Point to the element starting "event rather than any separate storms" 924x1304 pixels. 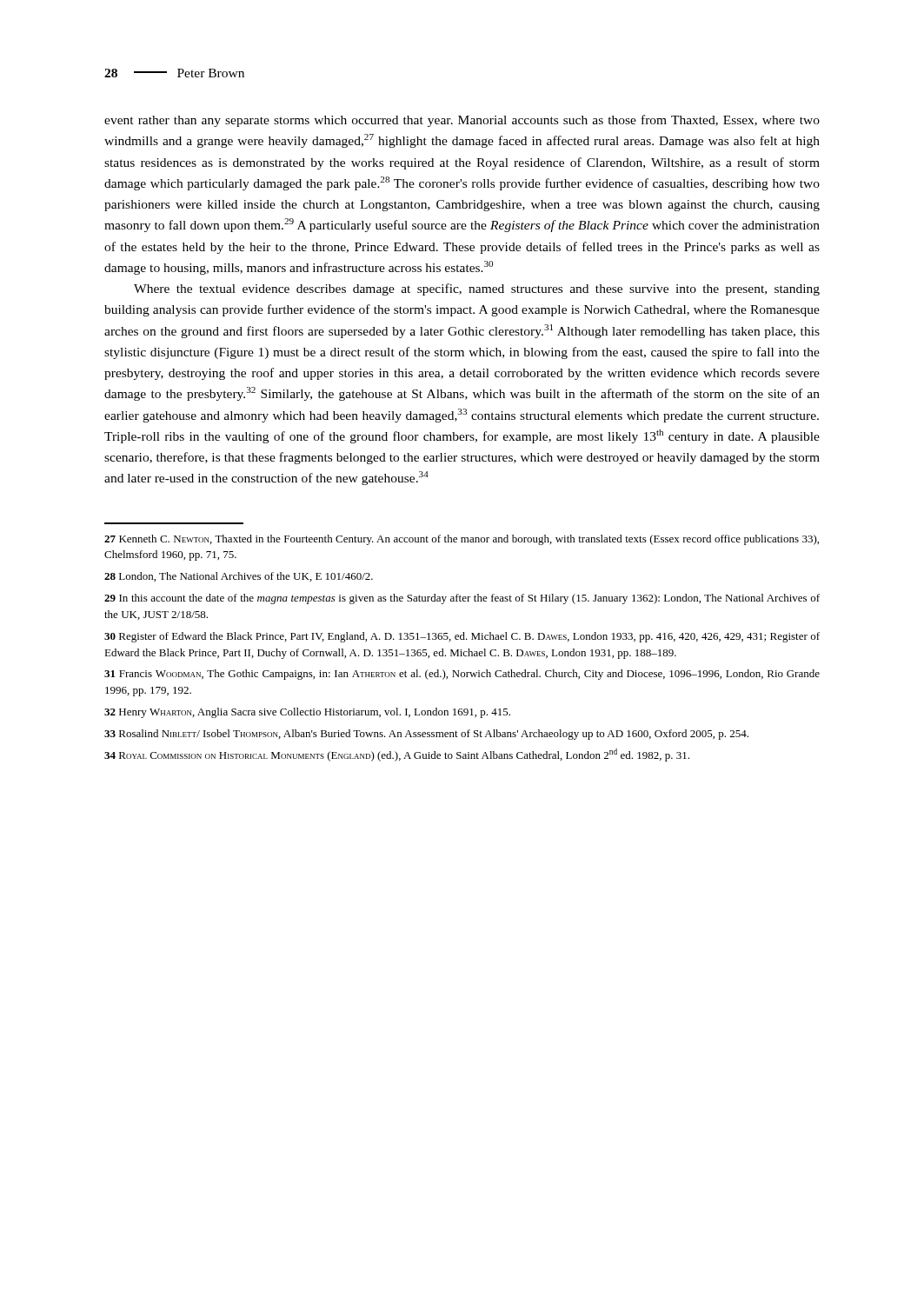tap(462, 299)
